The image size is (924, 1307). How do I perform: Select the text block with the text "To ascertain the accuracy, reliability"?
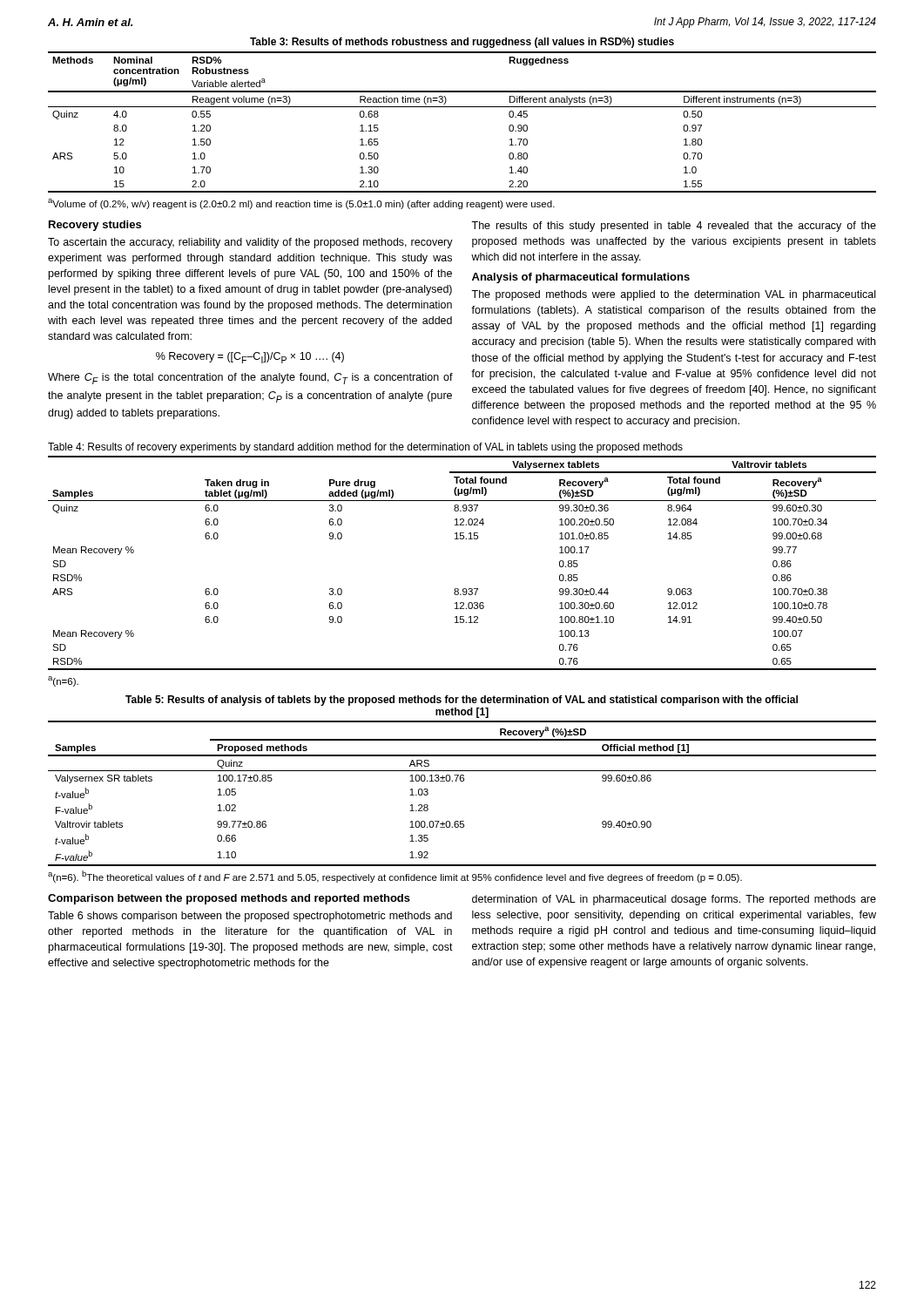pyautogui.click(x=250, y=289)
